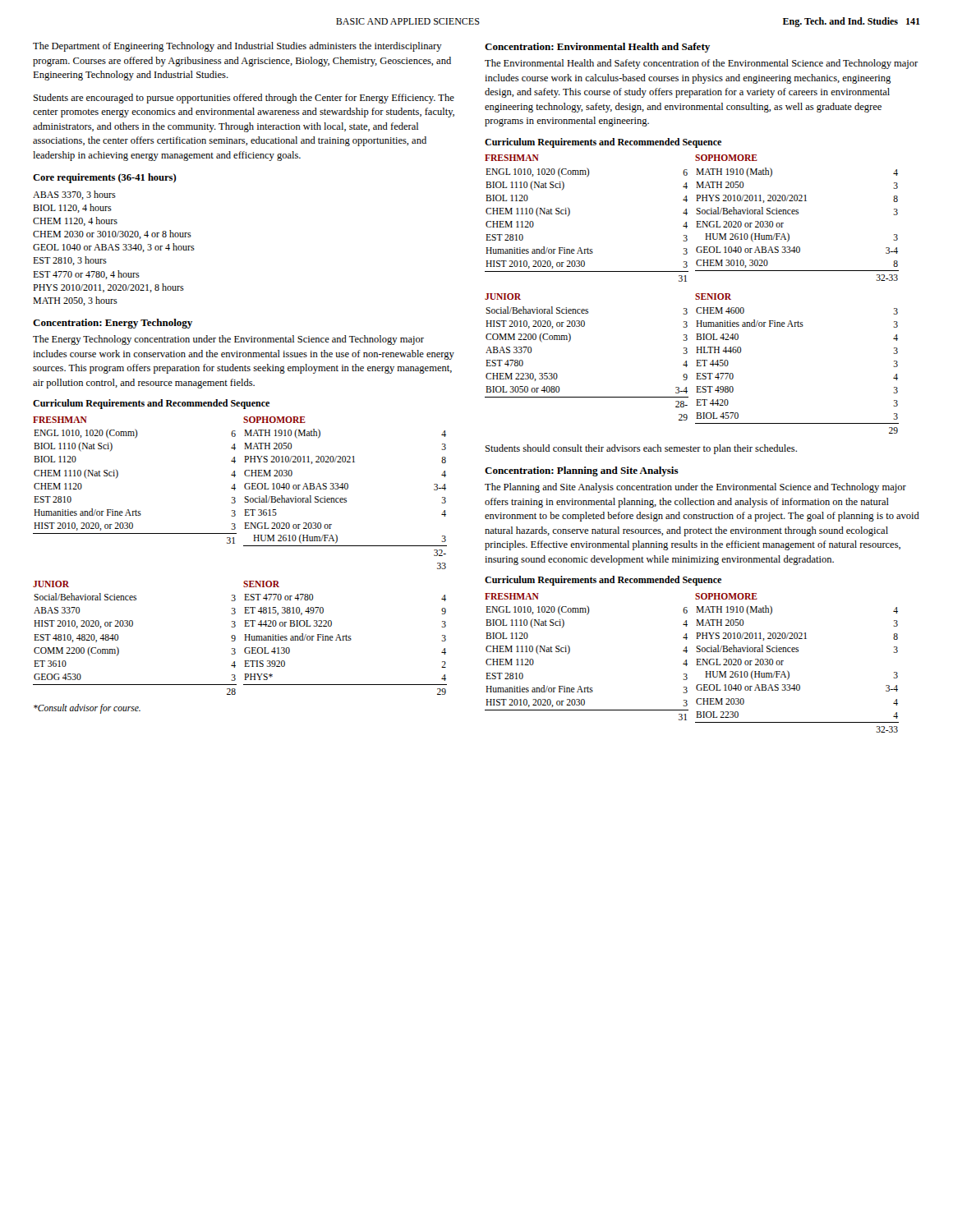953x1232 pixels.
Task: Select the section header with the text "Concentration: Energy Technology"
Action: tap(113, 323)
